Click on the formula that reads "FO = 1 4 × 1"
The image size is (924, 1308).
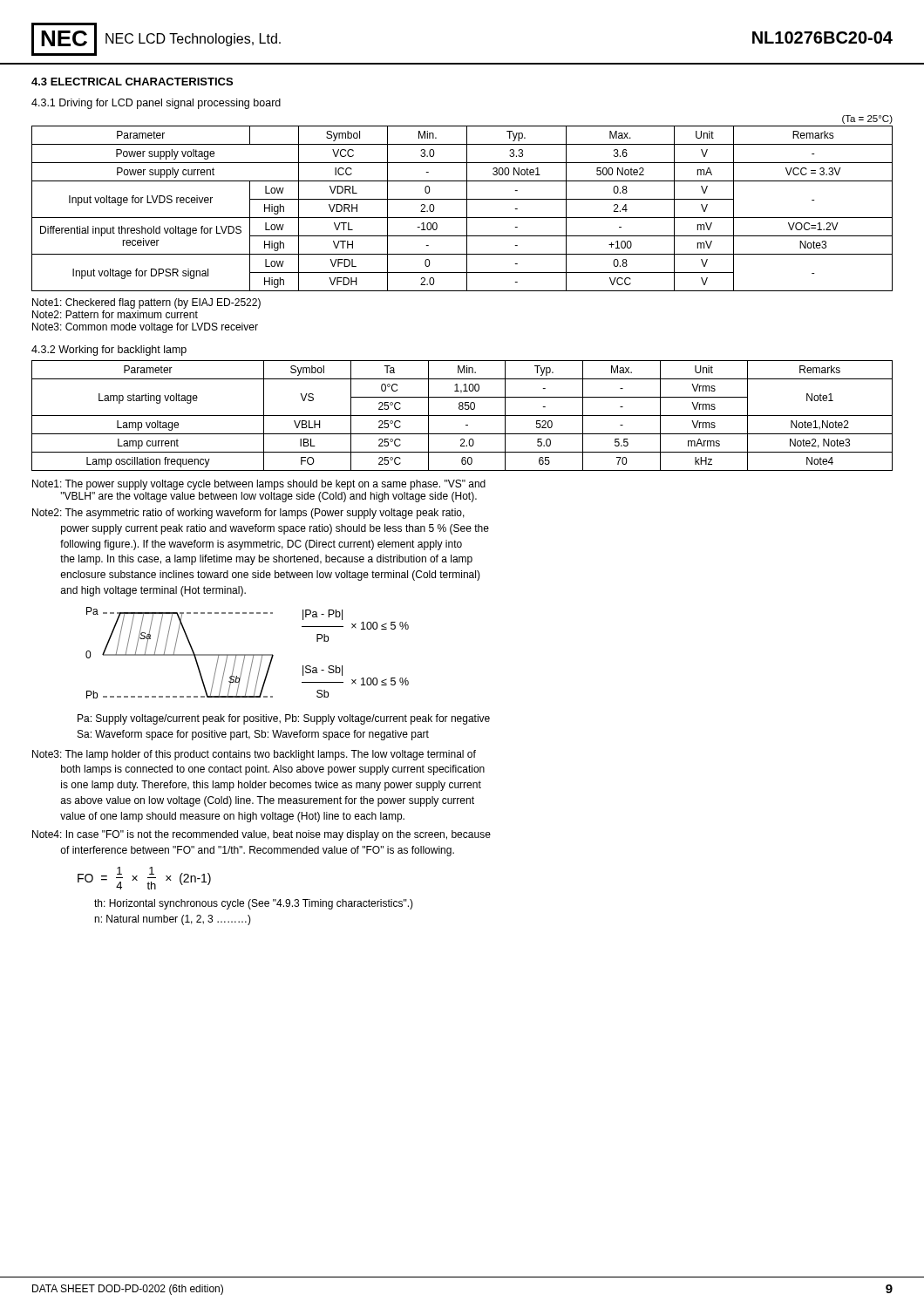click(144, 878)
